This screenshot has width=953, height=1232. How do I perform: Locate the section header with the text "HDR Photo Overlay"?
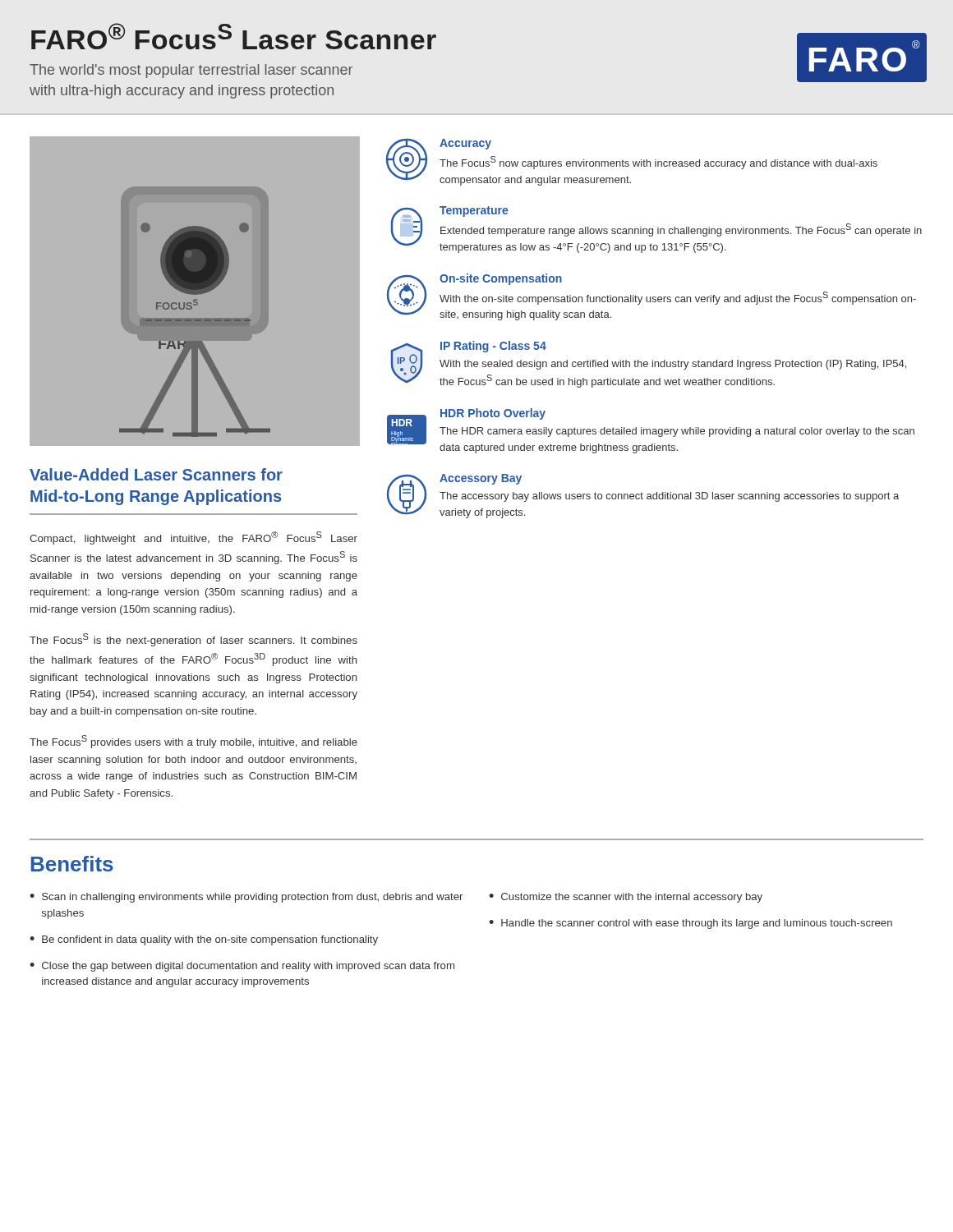[x=493, y=413]
